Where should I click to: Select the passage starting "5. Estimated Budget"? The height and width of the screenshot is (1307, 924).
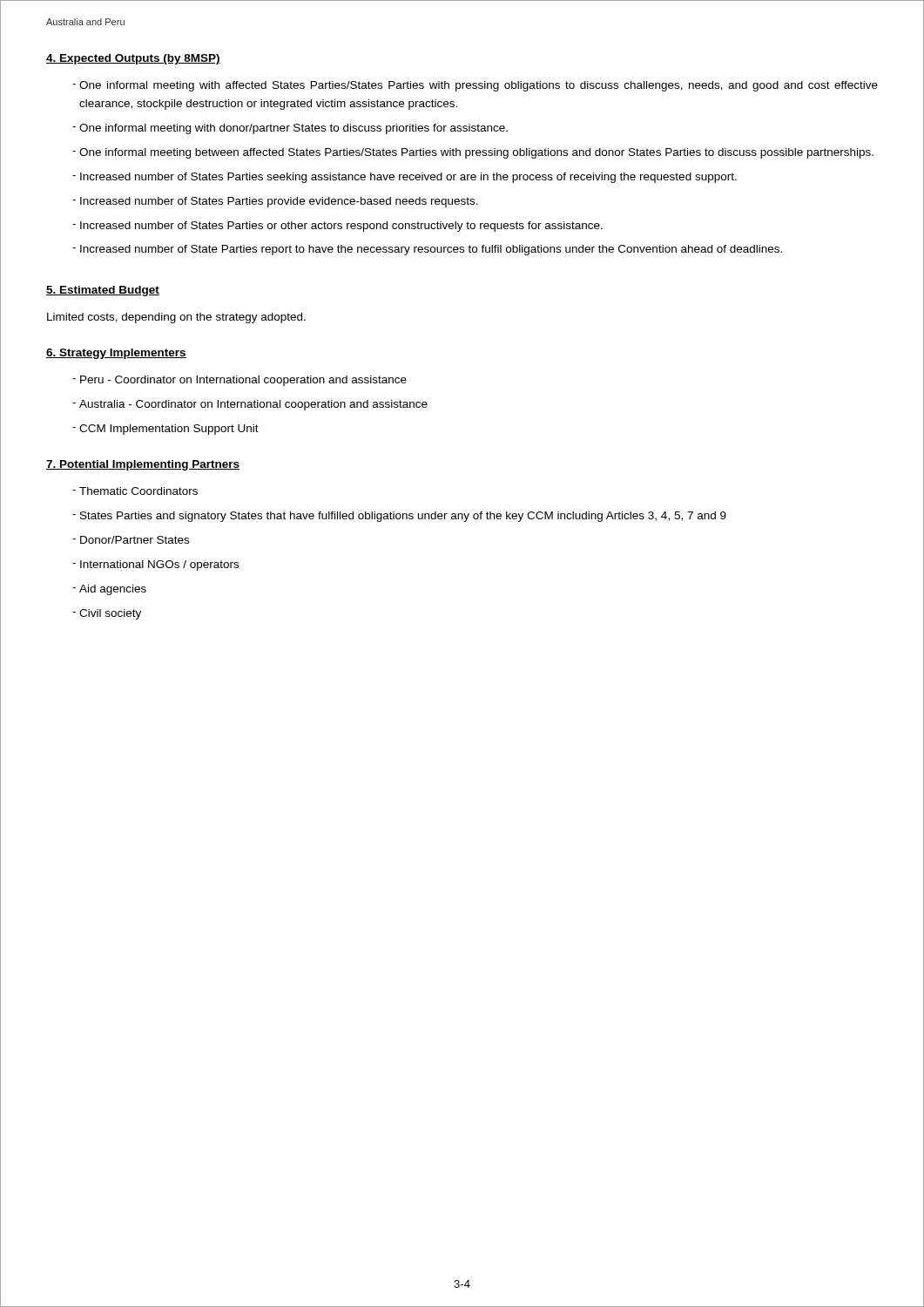point(103,290)
